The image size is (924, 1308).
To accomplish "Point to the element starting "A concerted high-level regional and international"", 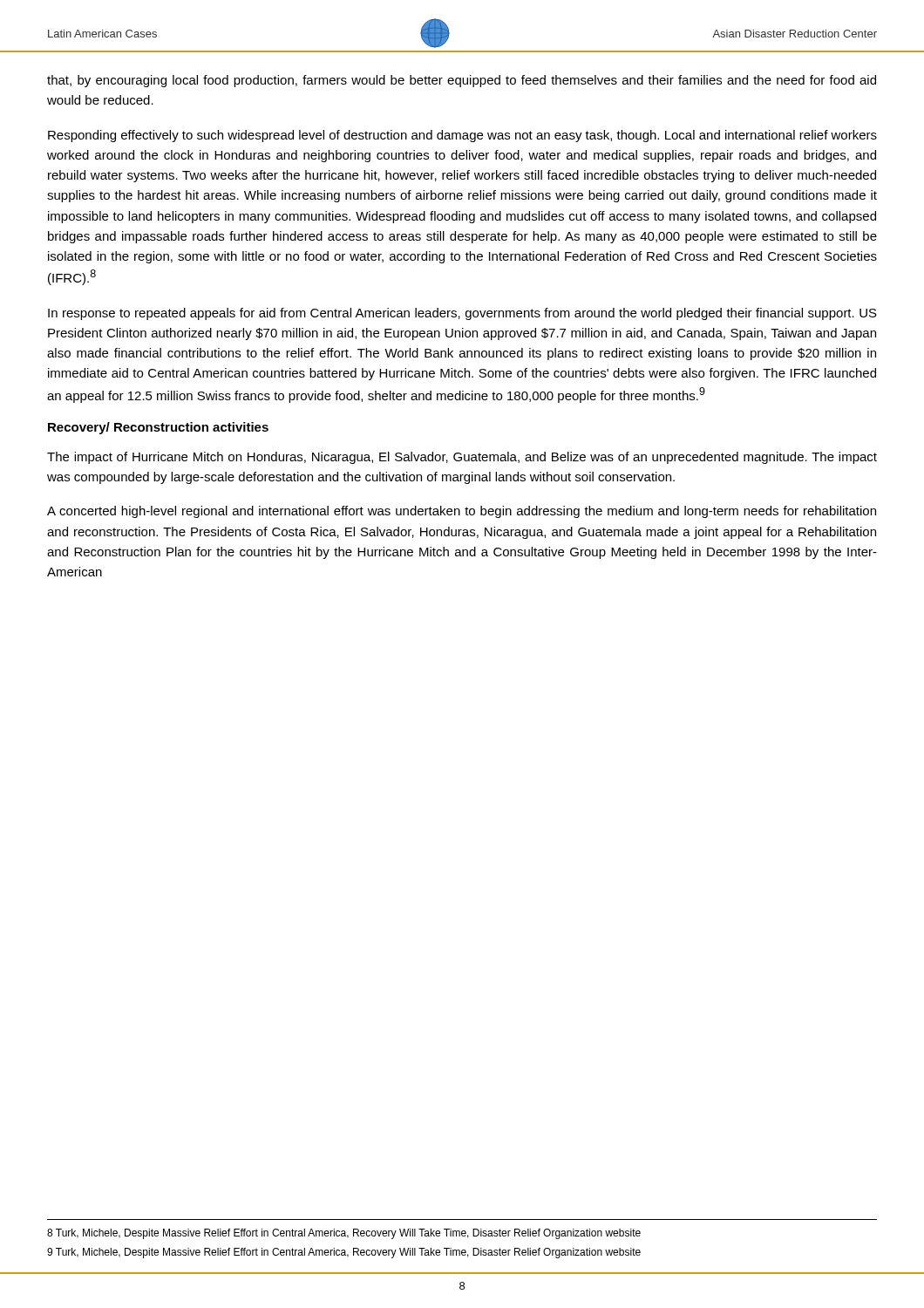I will [x=462, y=541].
